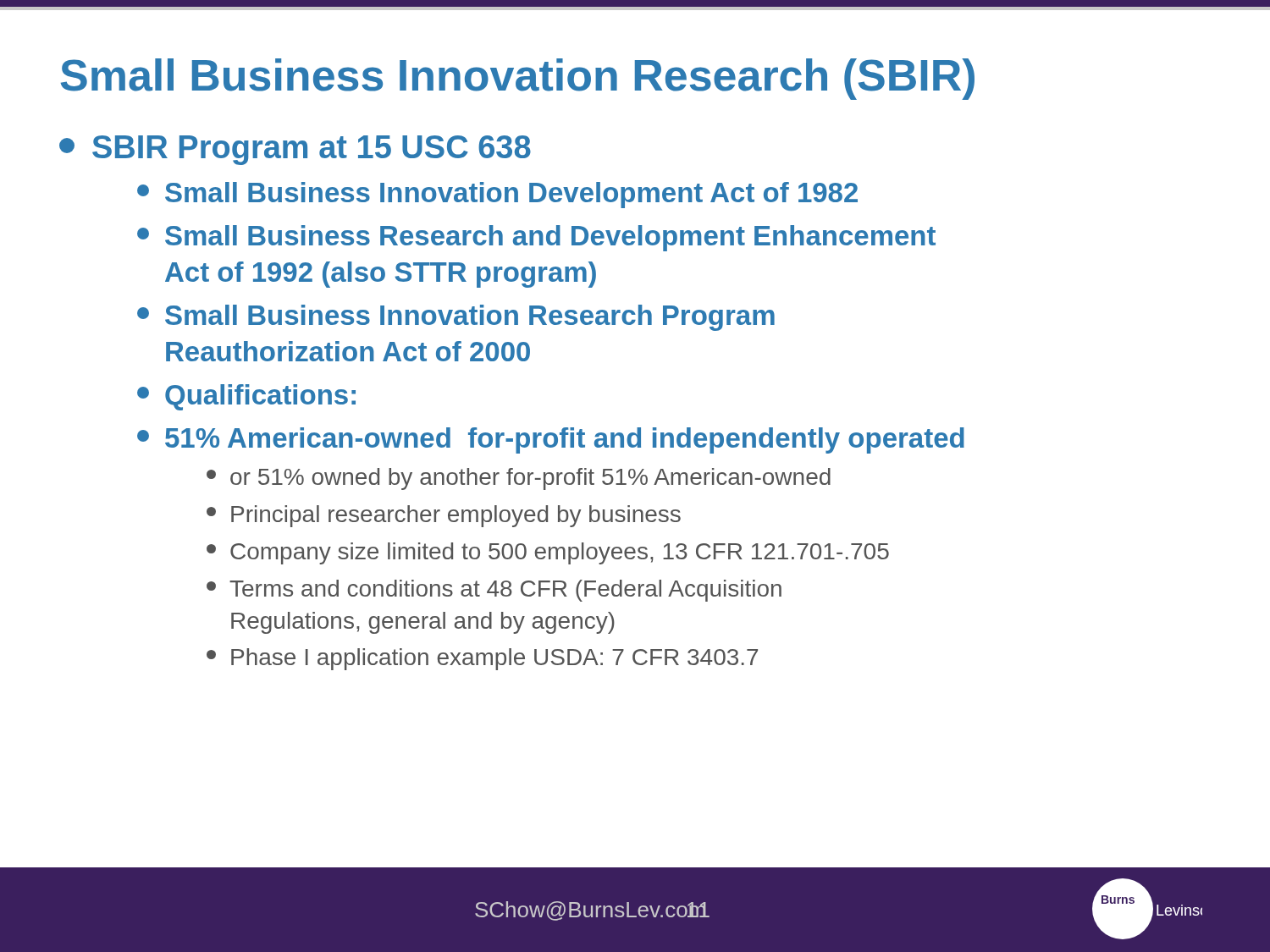Navigate to the region starting "Small Business Research and Development EnhancementAct"
Image resolution: width=1270 pixels, height=952 pixels.
pos(537,255)
